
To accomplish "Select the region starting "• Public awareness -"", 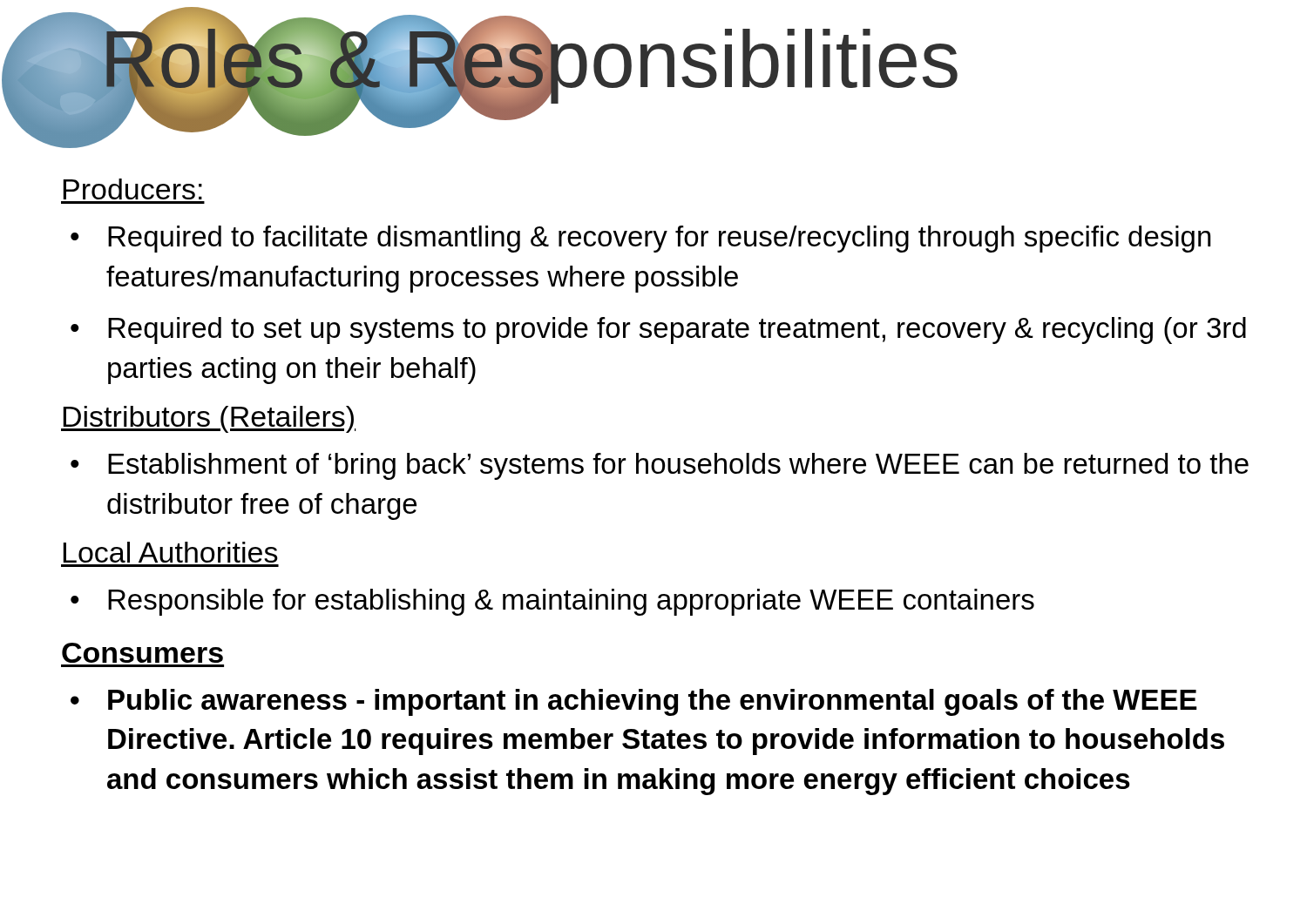I will [671, 739].
